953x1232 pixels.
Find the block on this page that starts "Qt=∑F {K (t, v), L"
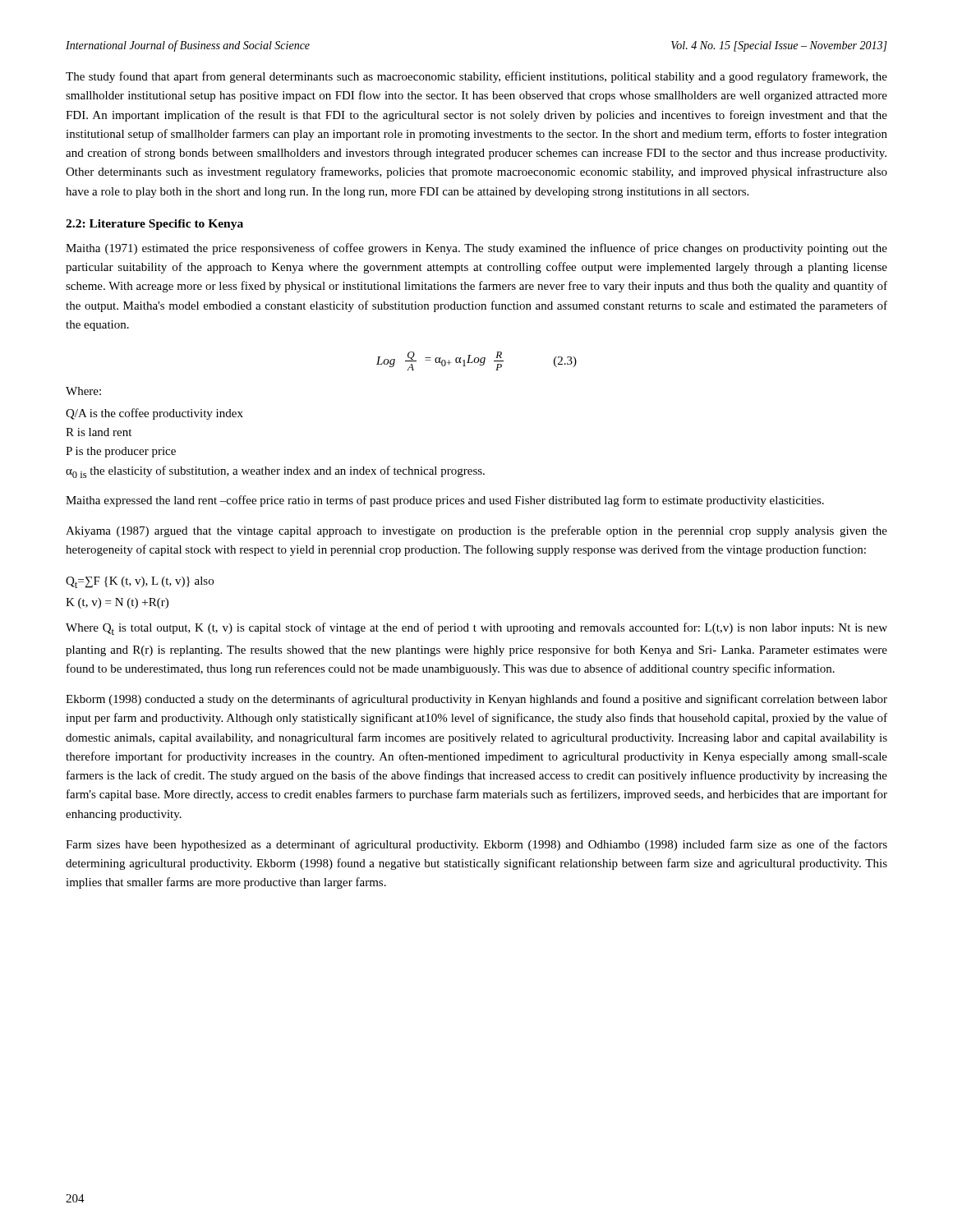tap(140, 582)
